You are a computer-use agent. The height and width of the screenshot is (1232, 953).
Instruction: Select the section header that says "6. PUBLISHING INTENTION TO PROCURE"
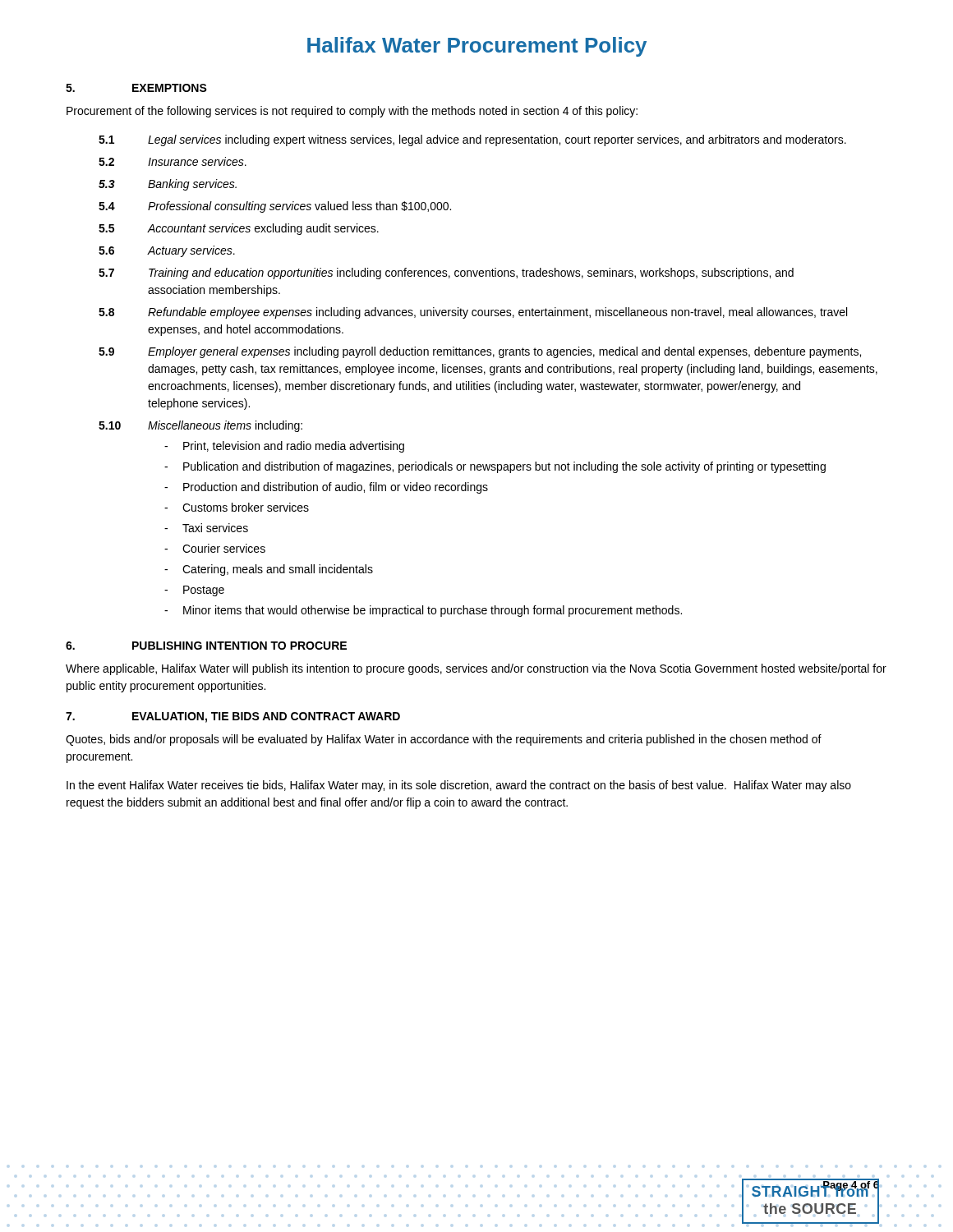pyautogui.click(x=207, y=646)
